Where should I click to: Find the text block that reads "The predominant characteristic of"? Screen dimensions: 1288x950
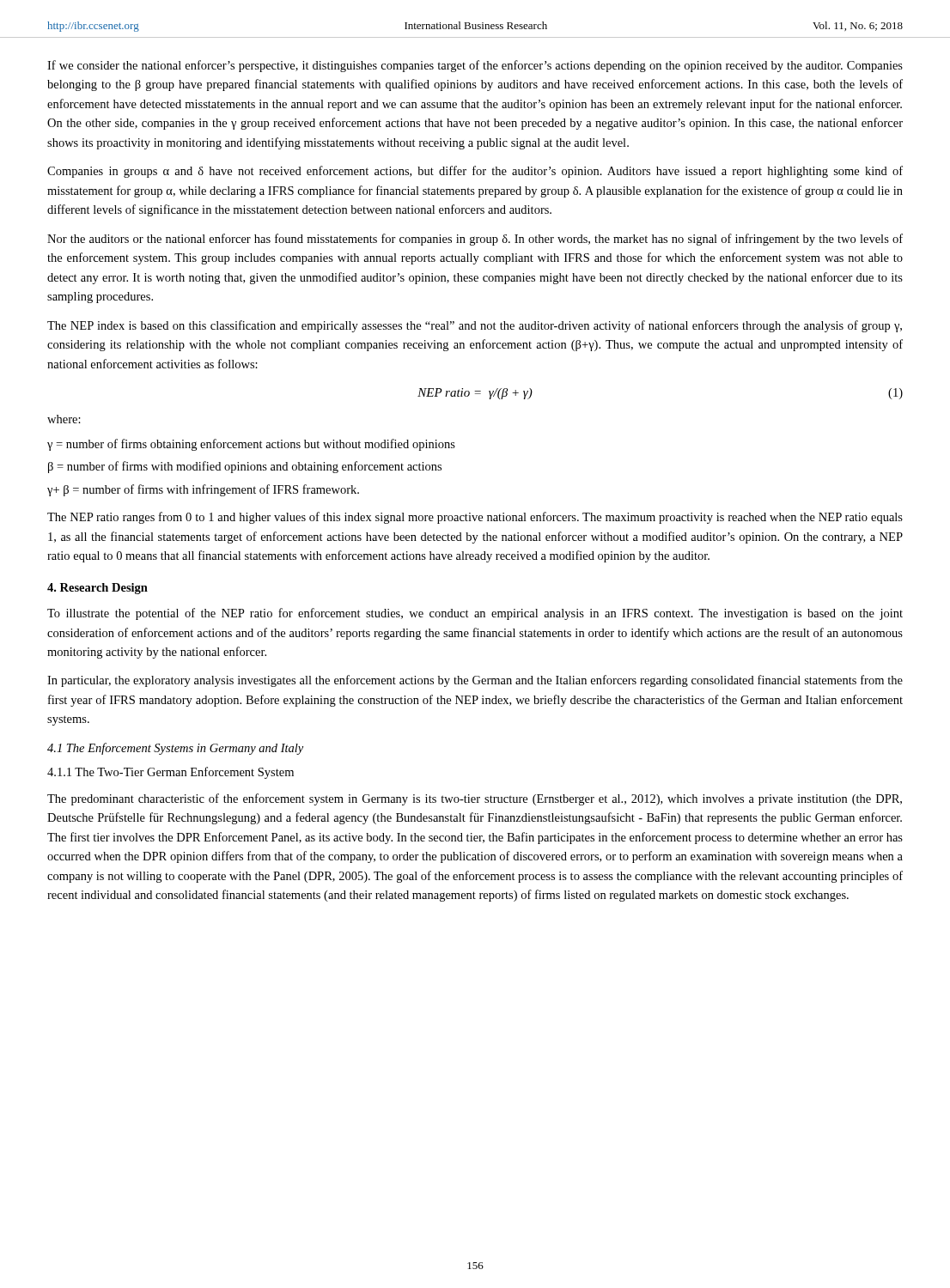coord(475,847)
